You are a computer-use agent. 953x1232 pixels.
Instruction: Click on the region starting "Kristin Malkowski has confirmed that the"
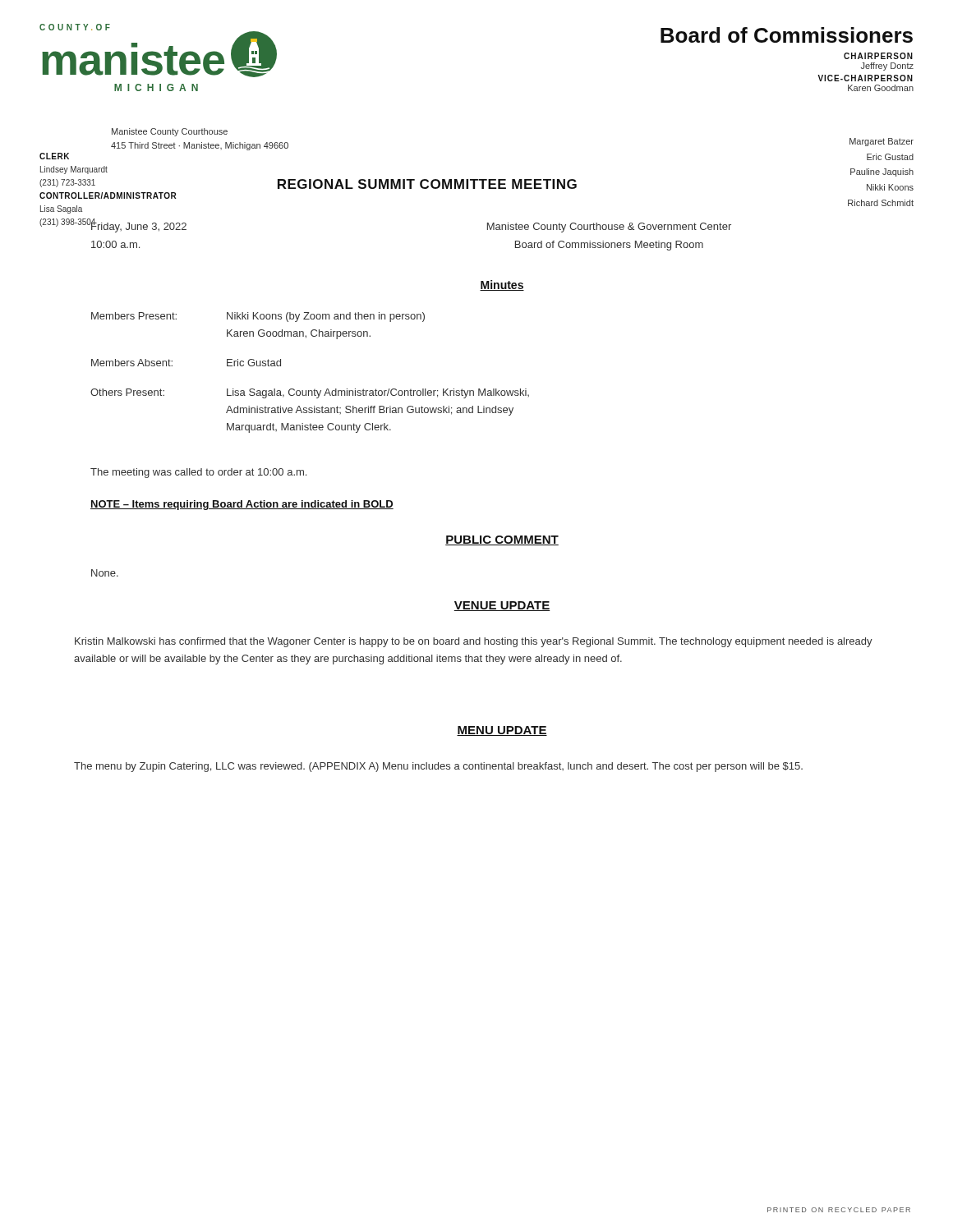[x=473, y=650]
